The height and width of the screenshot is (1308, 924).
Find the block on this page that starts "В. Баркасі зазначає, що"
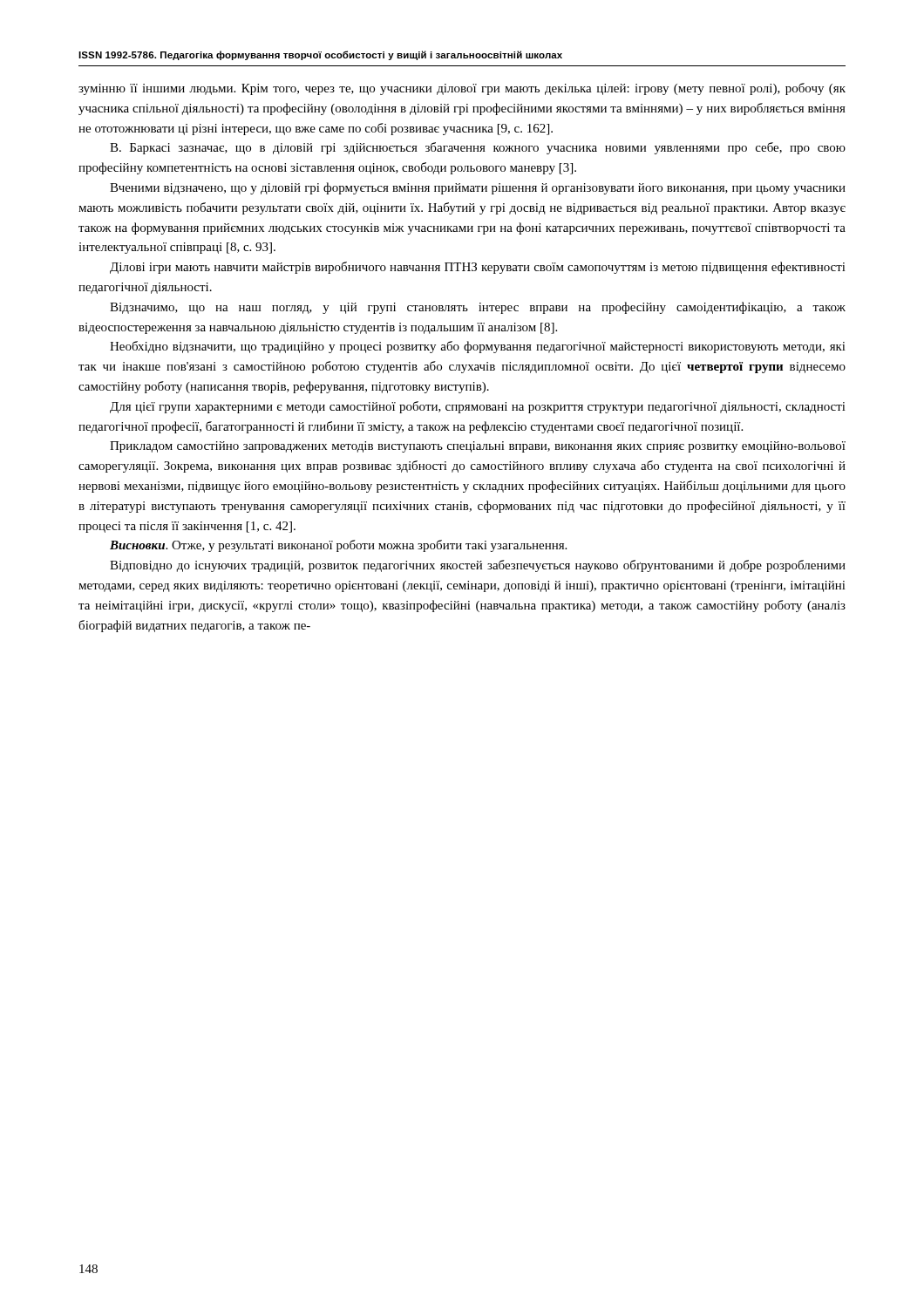point(462,158)
